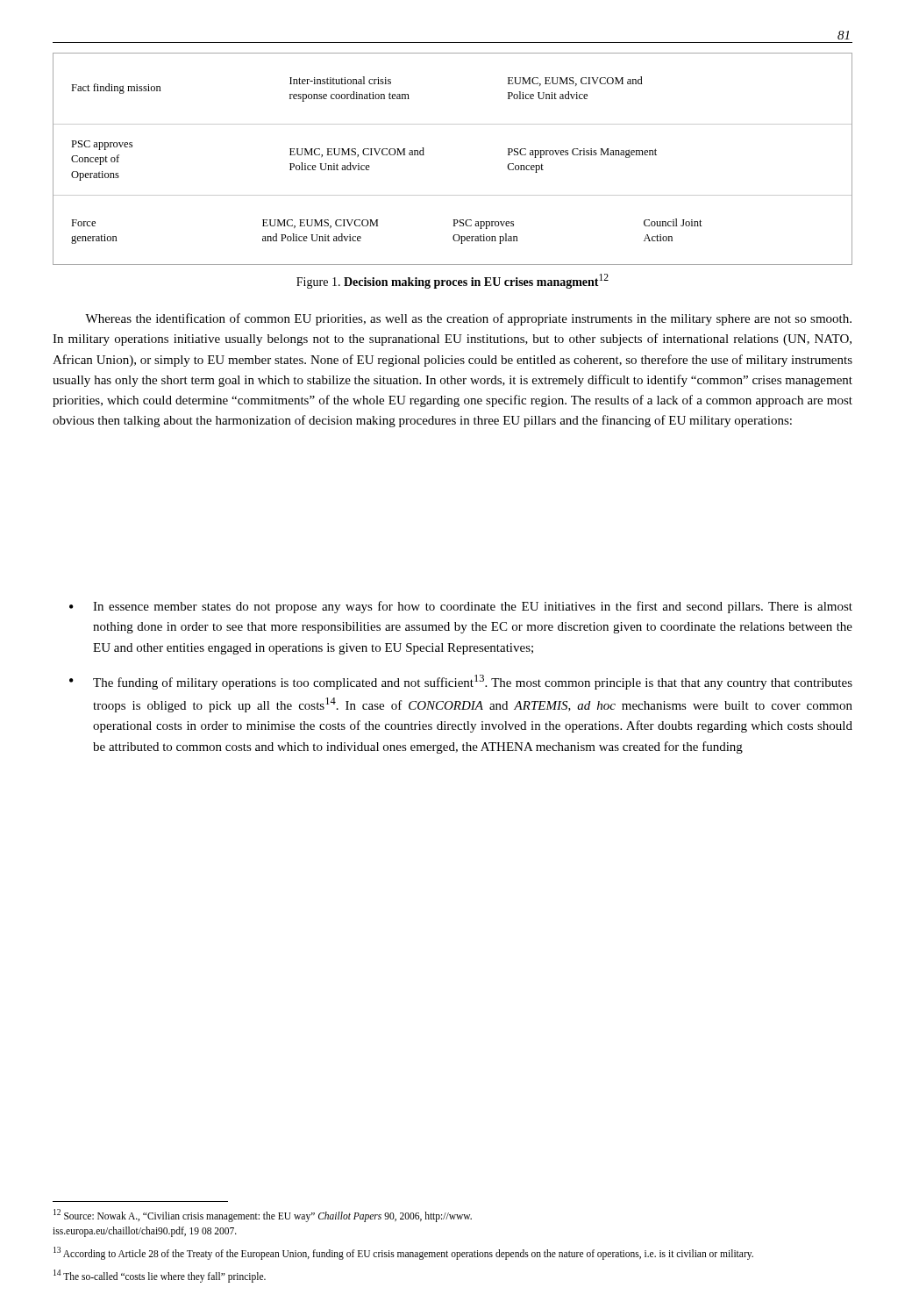Image resolution: width=905 pixels, height=1316 pixels.
Task: Where is the passage that starts "• The funding of military operations is too"?
Action: coord(452,714)
